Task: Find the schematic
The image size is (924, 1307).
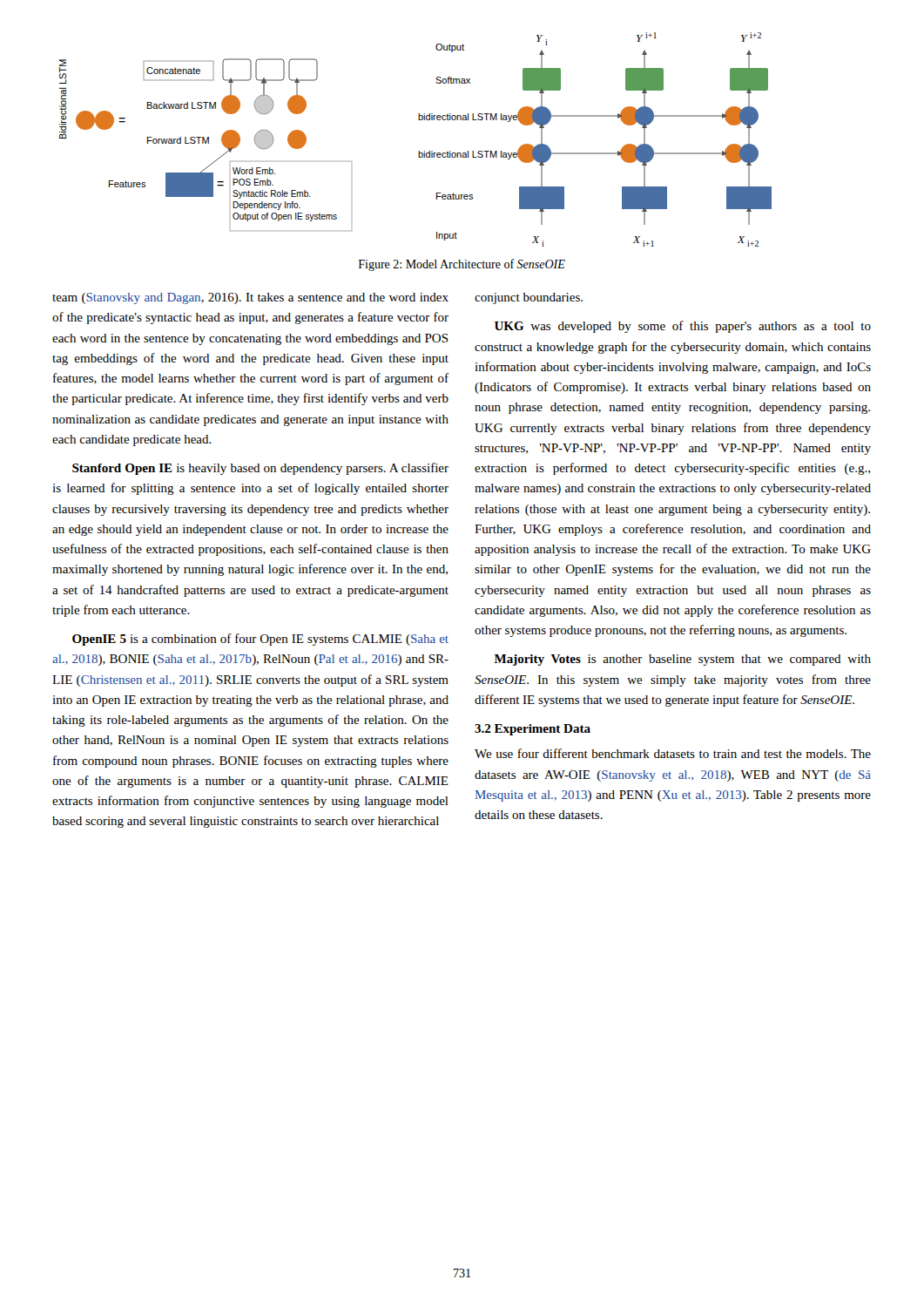Action: pyautogui.click(x=462, y=149)
